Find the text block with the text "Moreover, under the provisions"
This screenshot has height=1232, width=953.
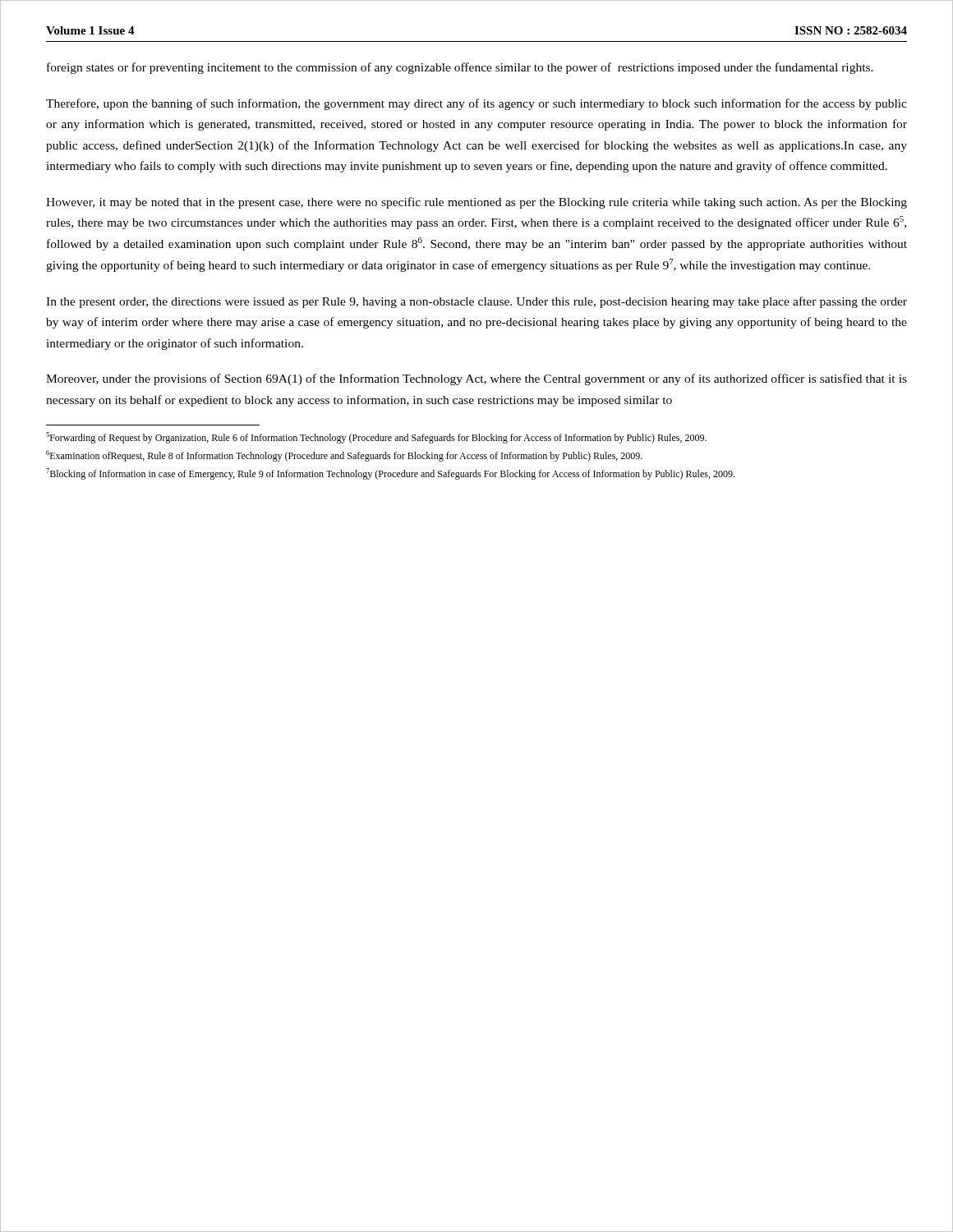tap(476, 389)
